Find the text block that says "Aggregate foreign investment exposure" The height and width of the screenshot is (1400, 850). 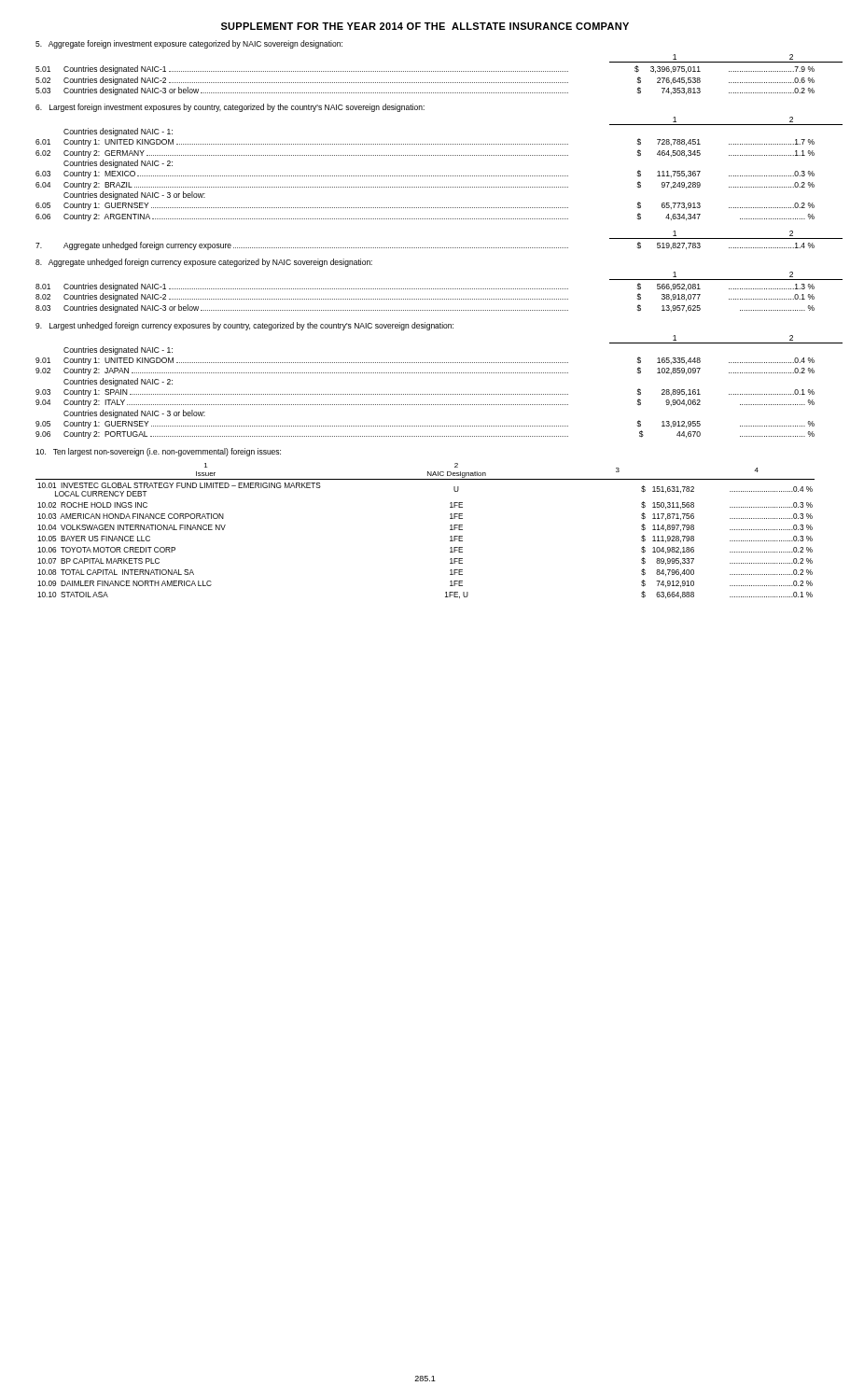189,44
